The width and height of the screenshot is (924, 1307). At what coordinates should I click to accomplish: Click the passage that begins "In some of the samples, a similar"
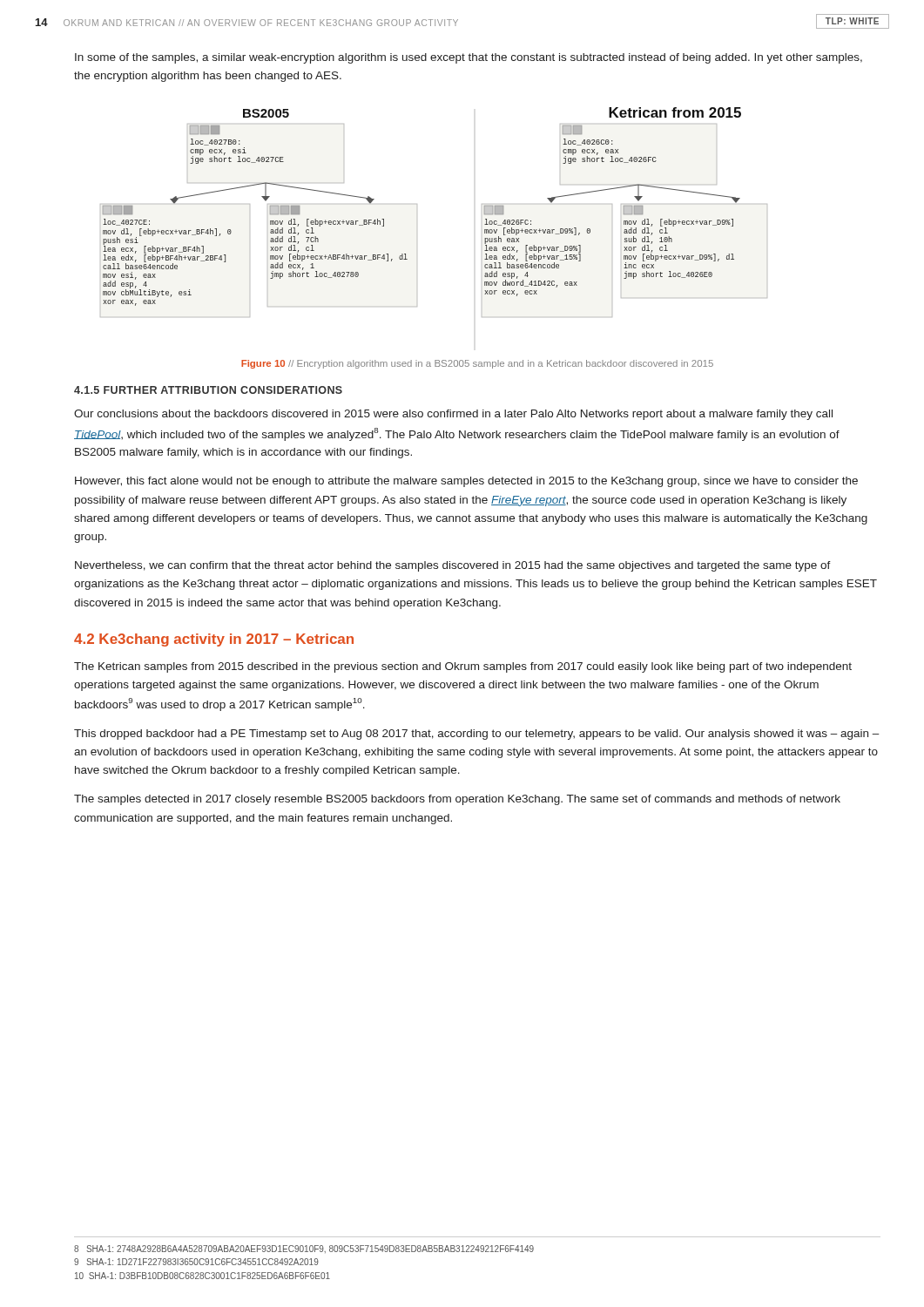pyautogui.click(x=468, y=66)
